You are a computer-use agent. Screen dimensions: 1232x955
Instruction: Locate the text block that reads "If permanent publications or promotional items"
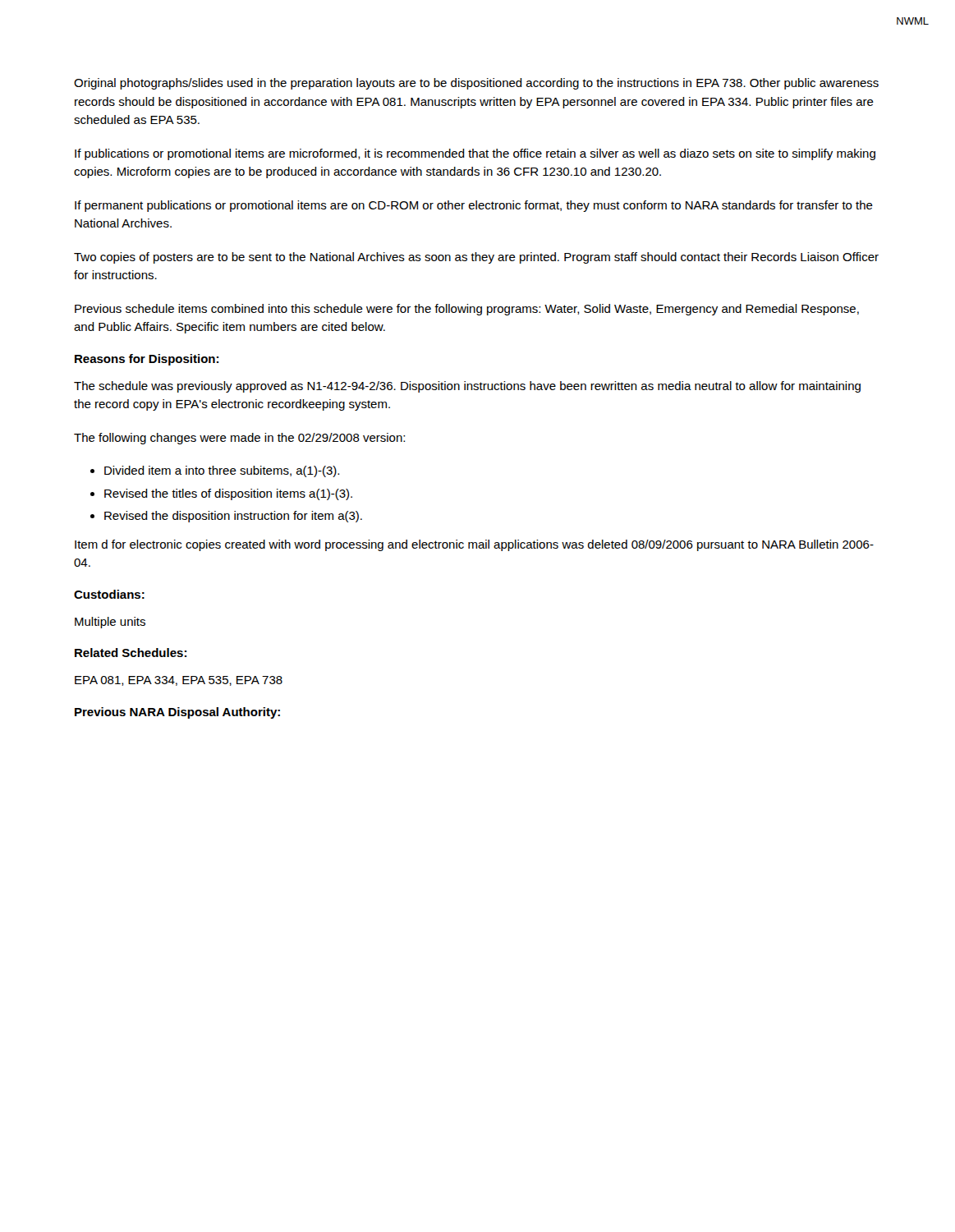click(x=478, y=214)
